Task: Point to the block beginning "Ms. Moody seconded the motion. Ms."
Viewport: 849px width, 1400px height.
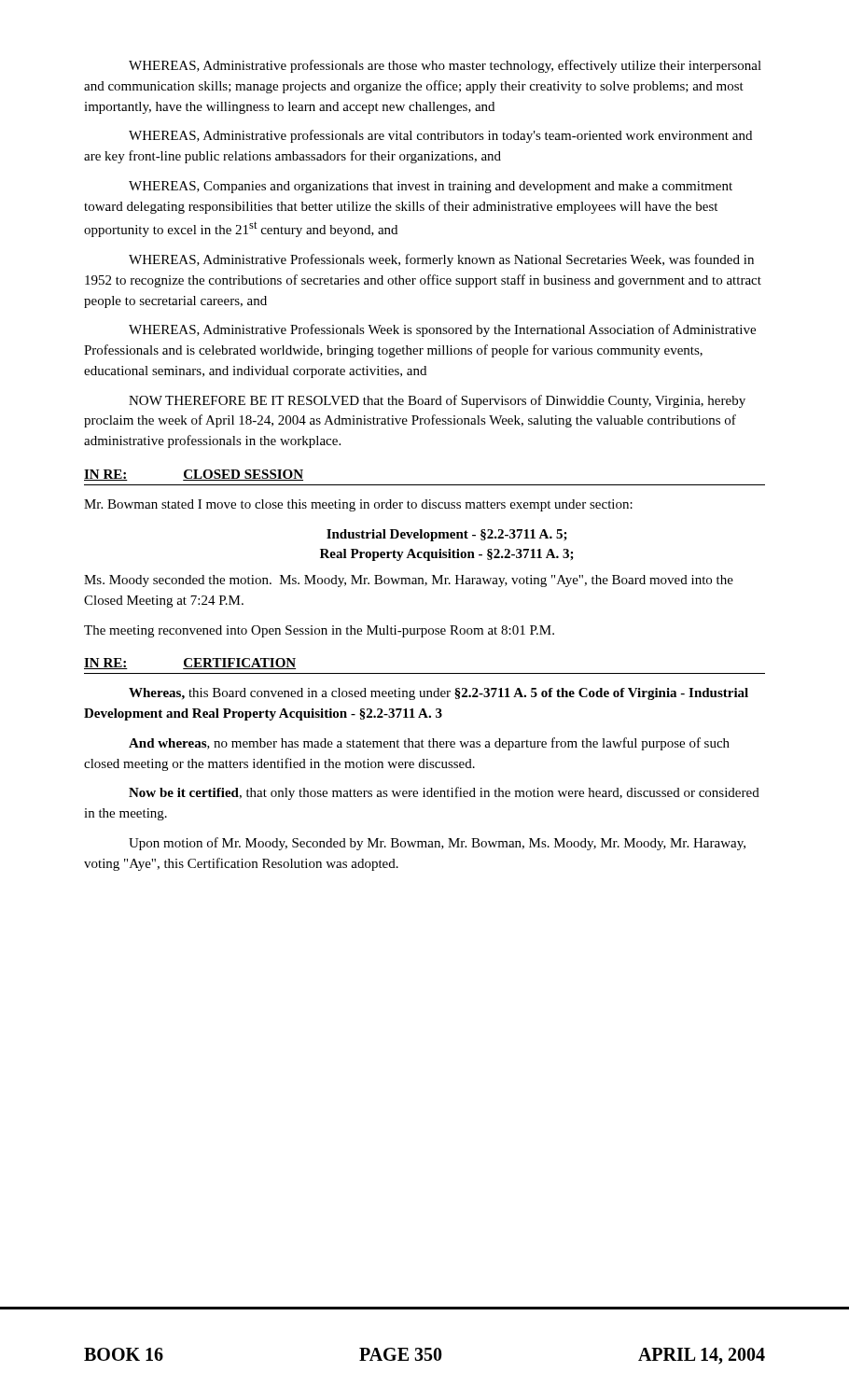Action: coord(424,591)
